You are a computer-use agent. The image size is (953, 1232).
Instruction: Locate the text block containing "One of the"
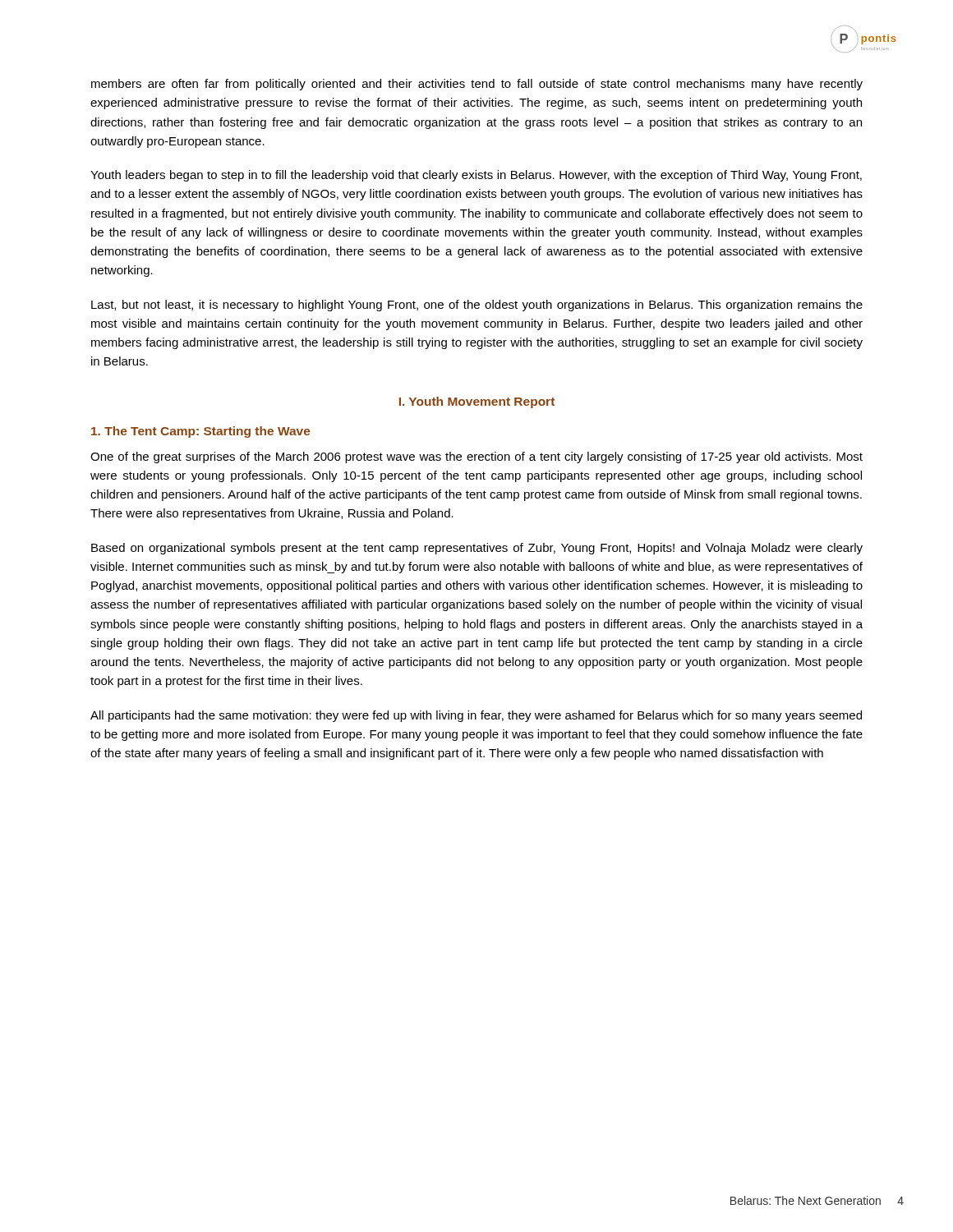pyautogui.click(x=476, y=484)
